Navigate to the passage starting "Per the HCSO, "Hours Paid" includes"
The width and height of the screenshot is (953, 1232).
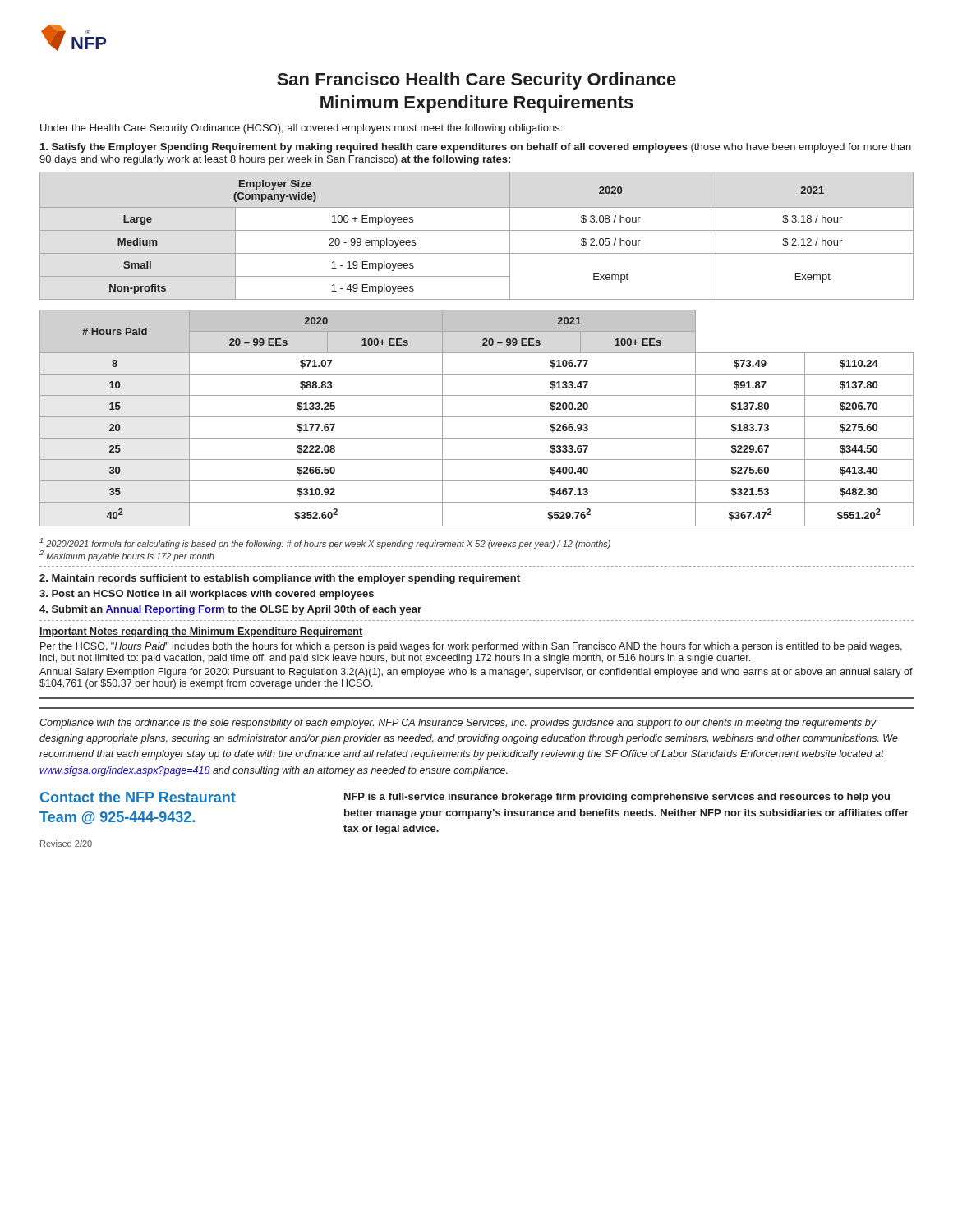[476, 665]
